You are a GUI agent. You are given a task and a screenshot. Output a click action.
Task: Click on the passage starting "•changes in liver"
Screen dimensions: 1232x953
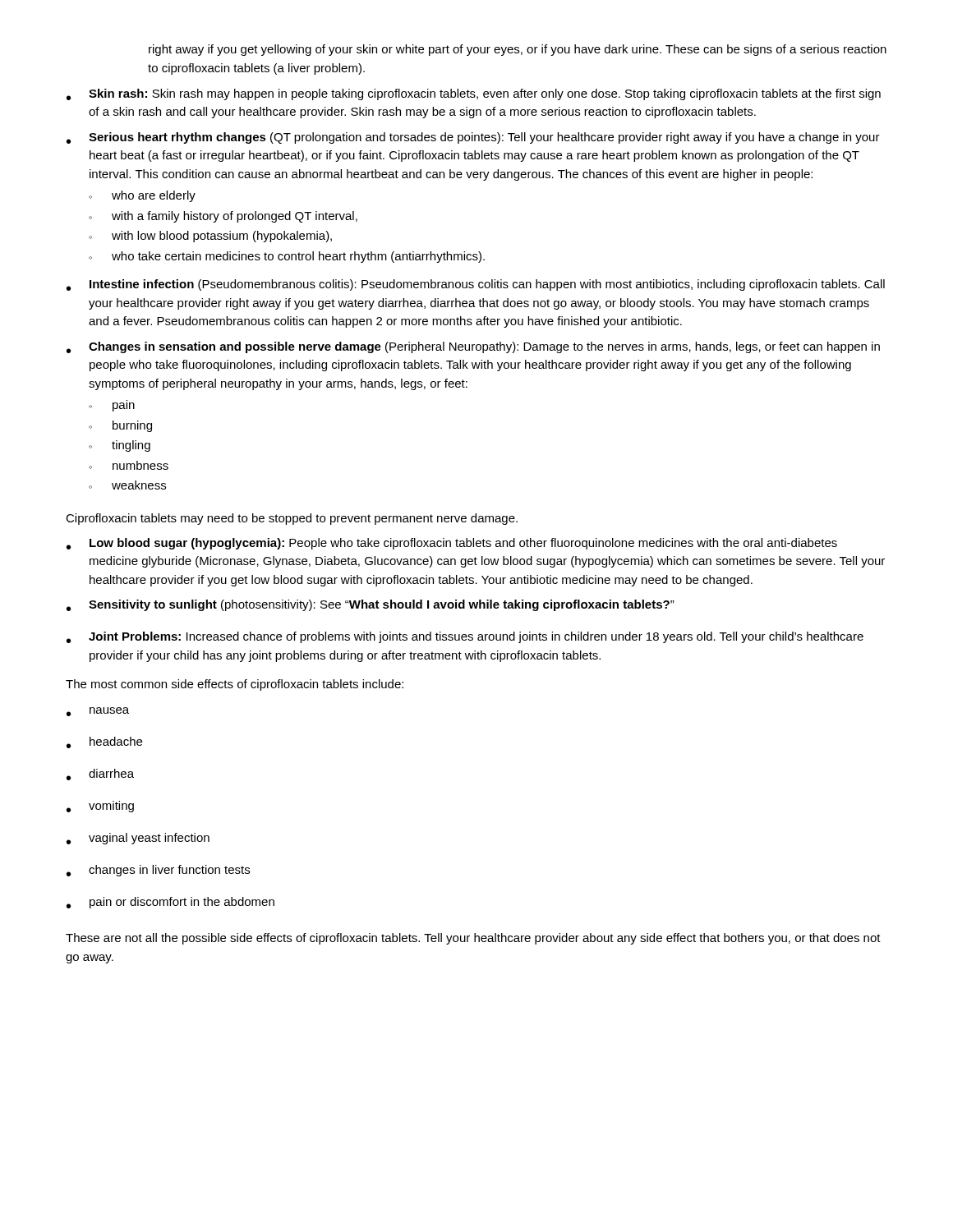pos(158,871)
